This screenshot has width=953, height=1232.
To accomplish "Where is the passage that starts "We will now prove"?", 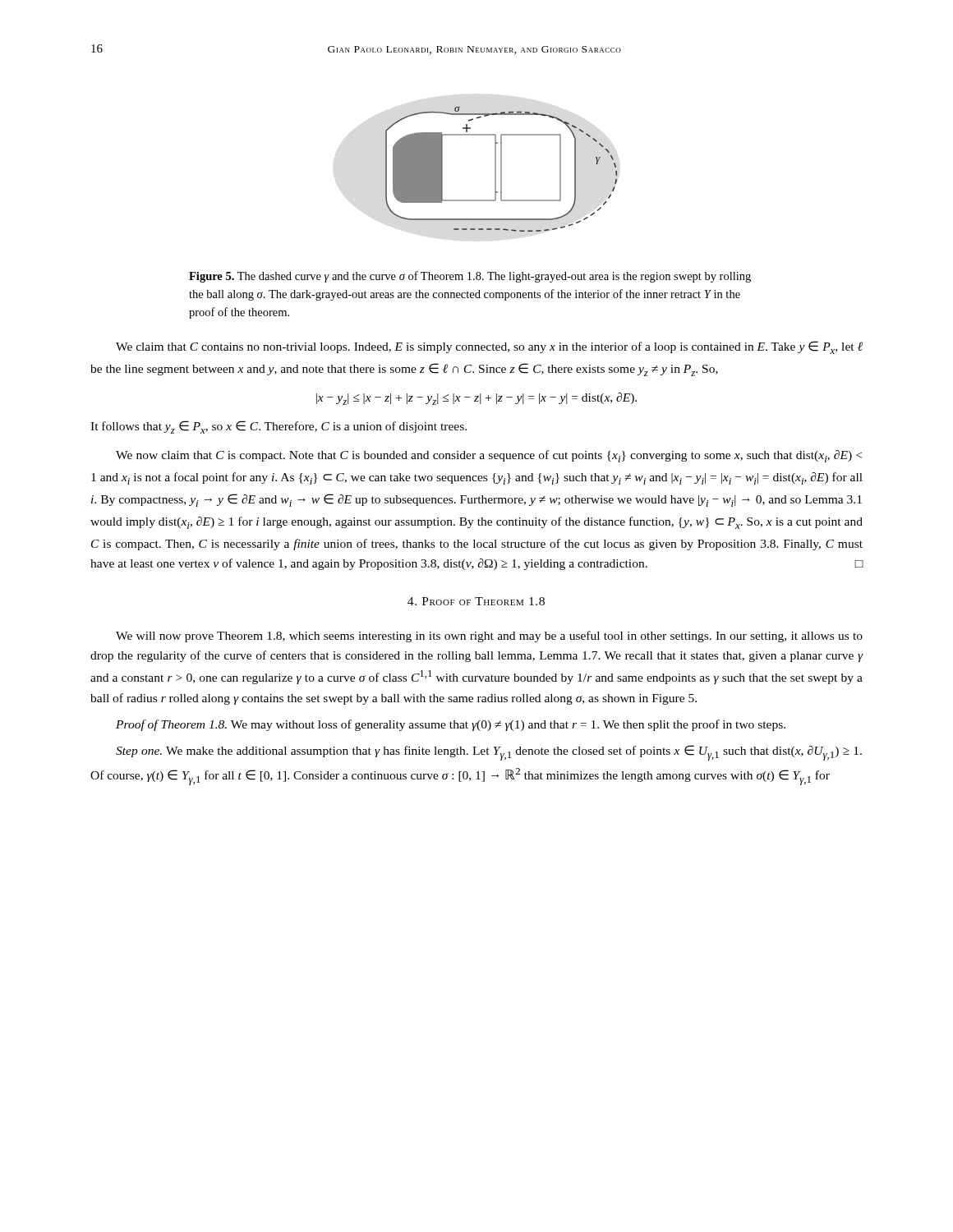I will pyautogui.click(x=476, y=667).
